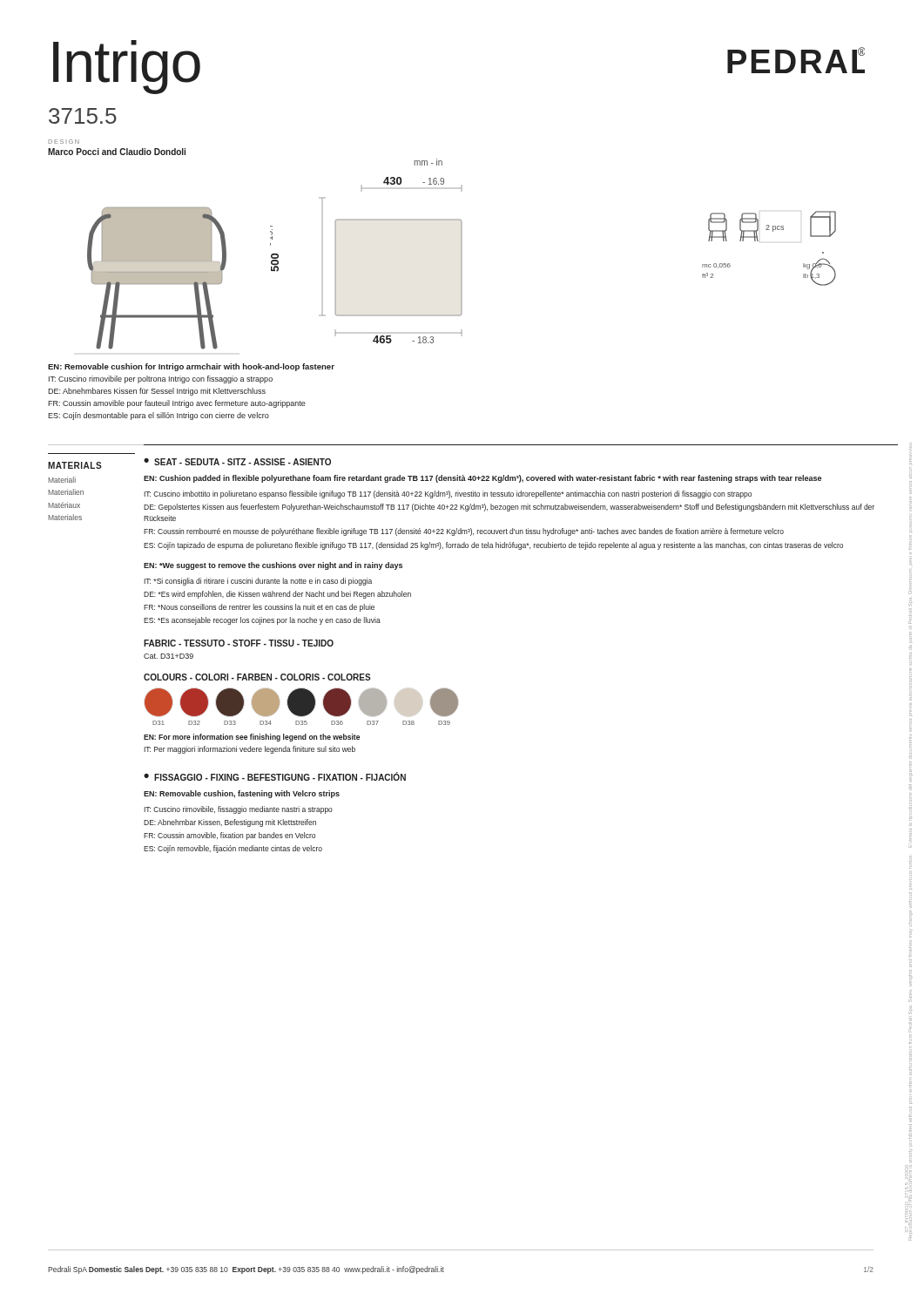
Task: Navigate to the text block starting "• SEAT - SEDUTA - SITZ - ASSISE"
Action: coord(237,462)
